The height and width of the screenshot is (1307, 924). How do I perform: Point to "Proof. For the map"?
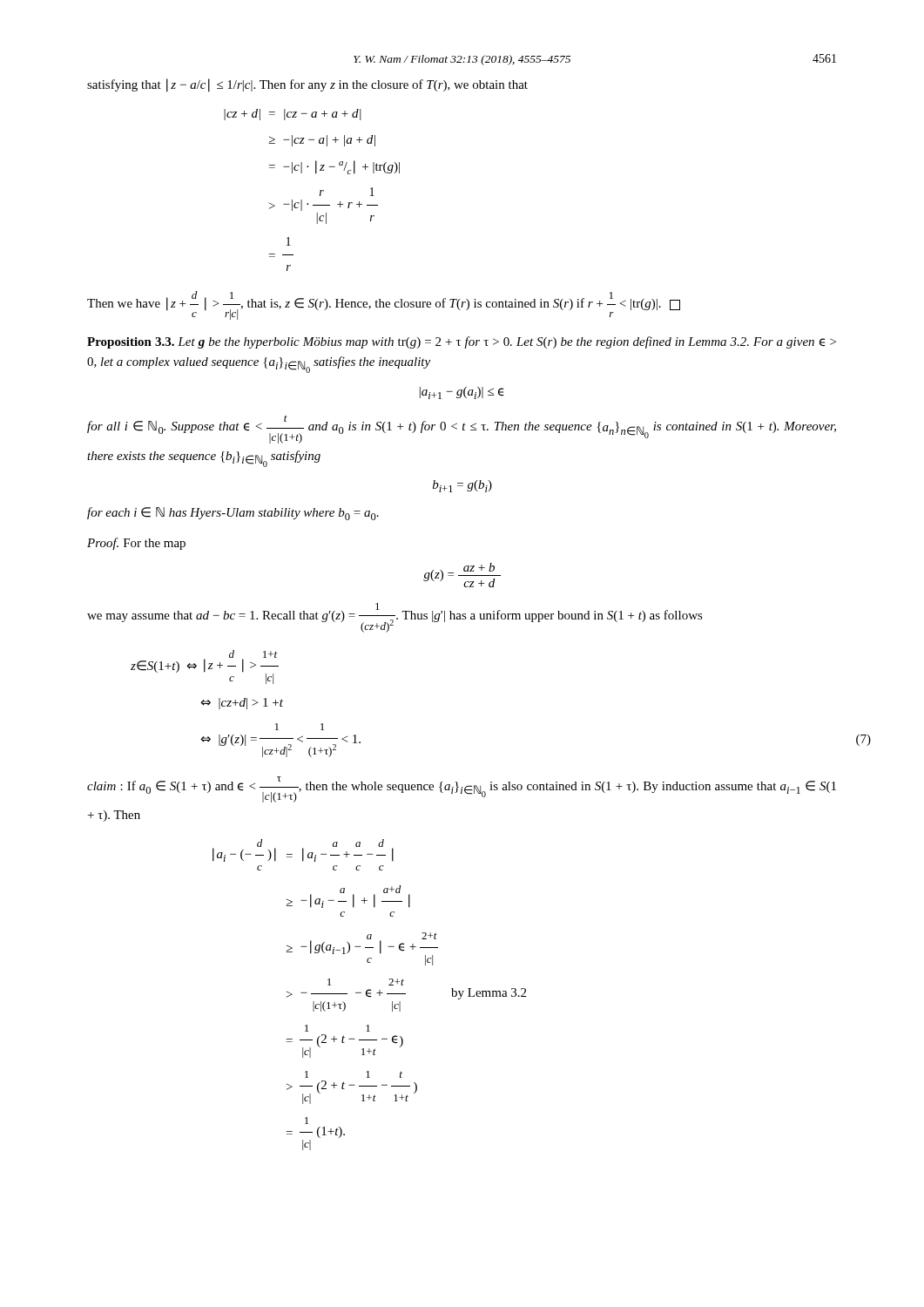click(137, 543)
